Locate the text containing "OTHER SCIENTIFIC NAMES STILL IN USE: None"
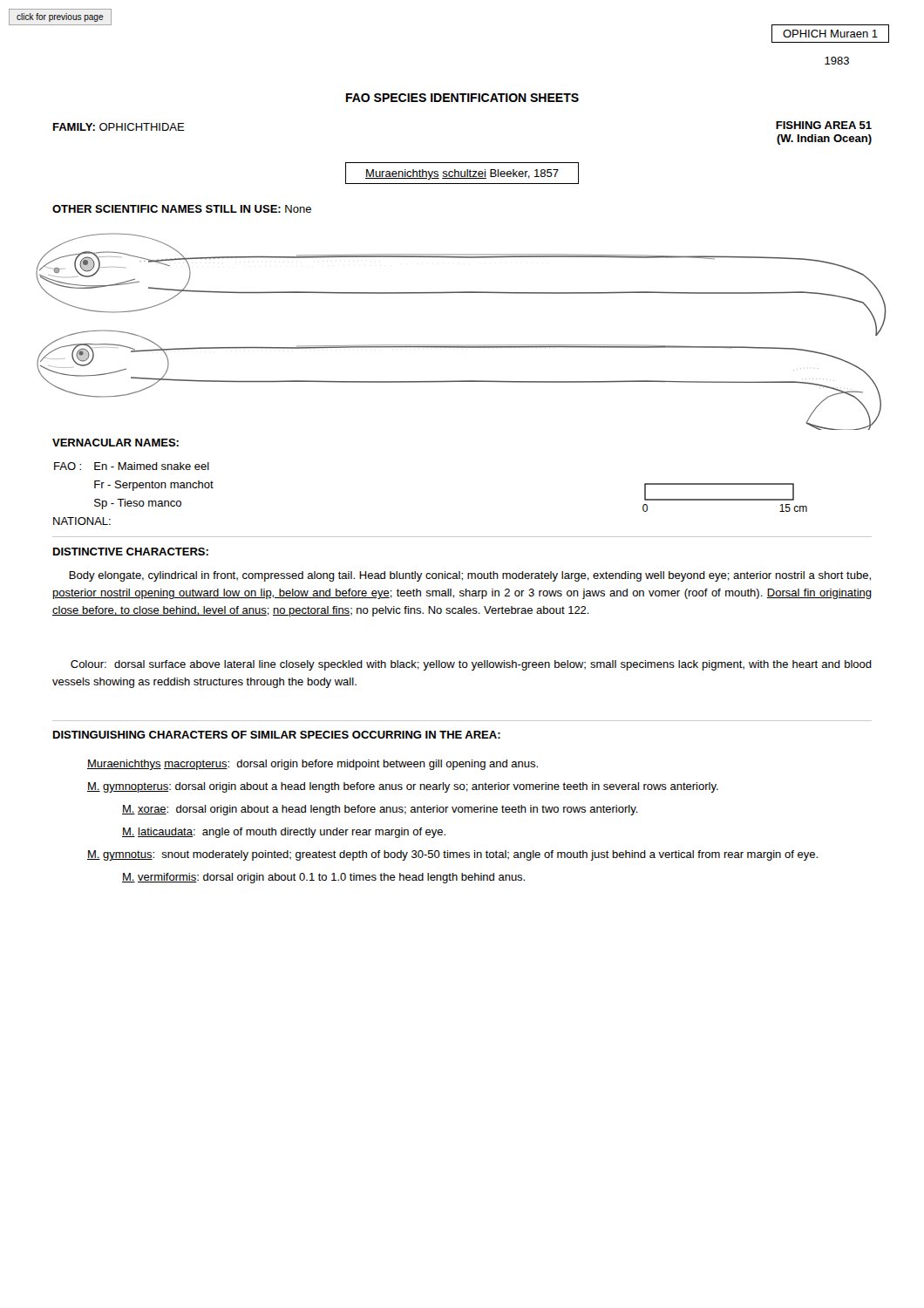 point(182,209)
